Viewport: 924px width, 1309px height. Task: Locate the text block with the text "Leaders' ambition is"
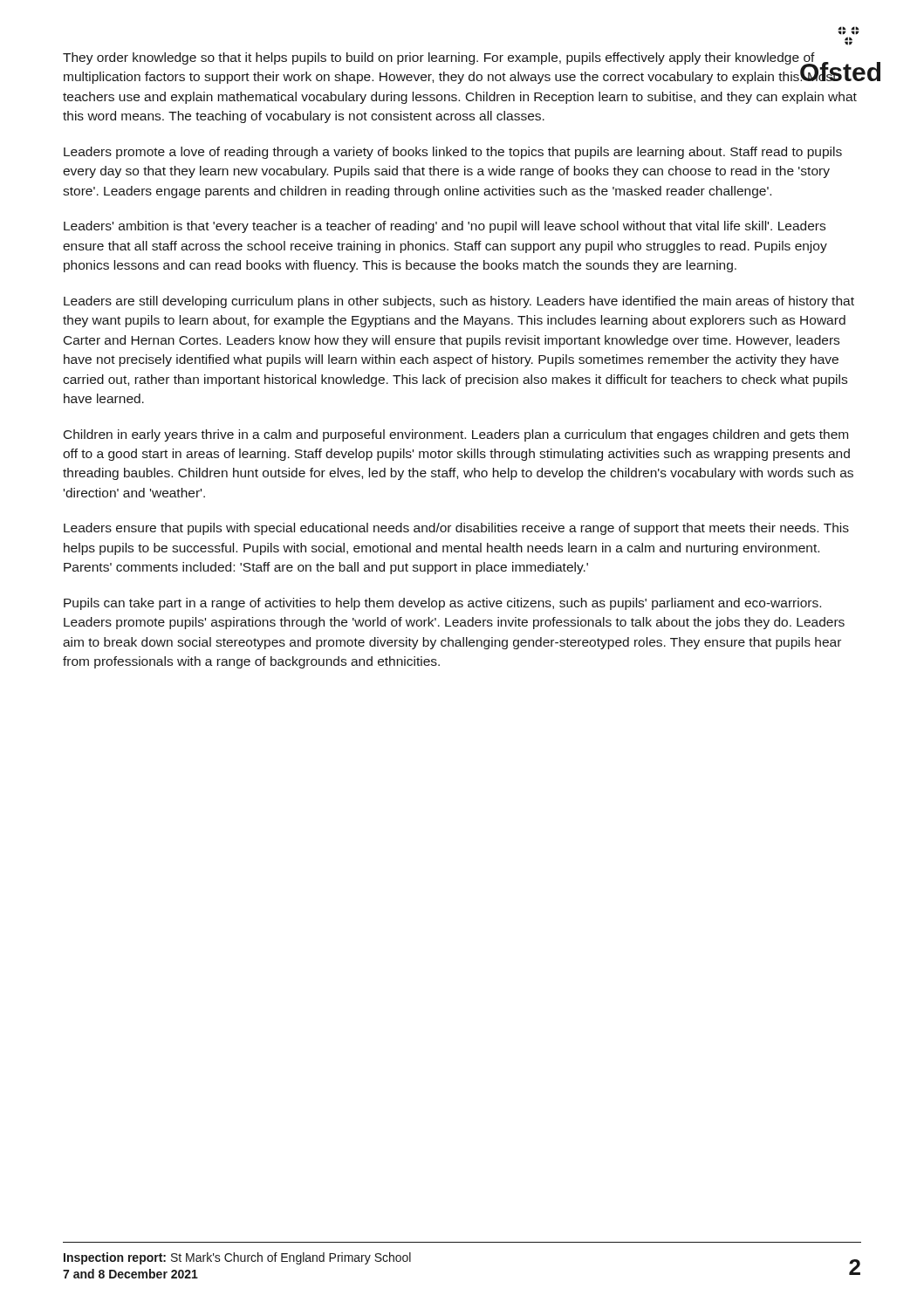pos(445,245)
